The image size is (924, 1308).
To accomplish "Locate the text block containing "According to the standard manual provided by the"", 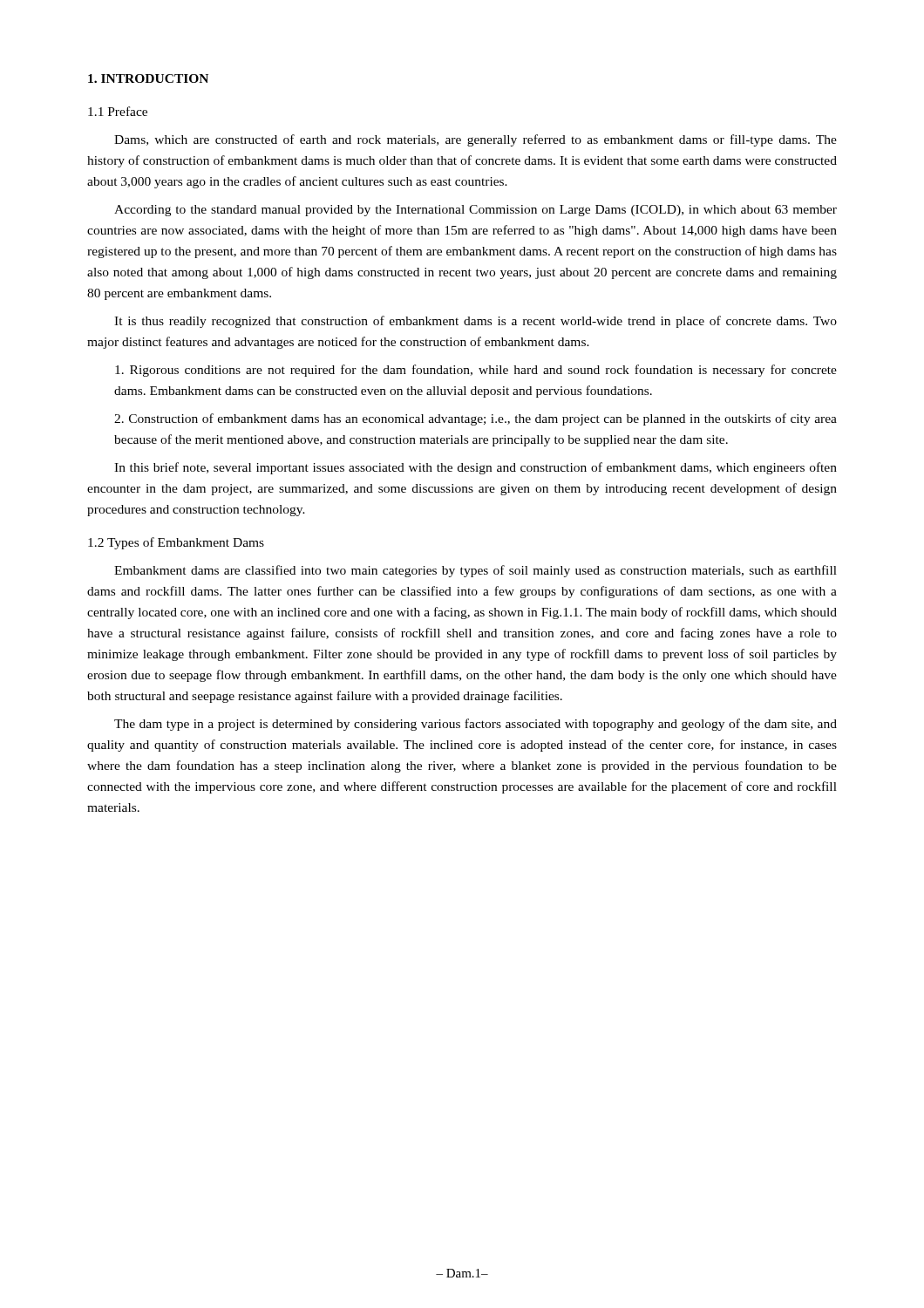I will point(462,251).
